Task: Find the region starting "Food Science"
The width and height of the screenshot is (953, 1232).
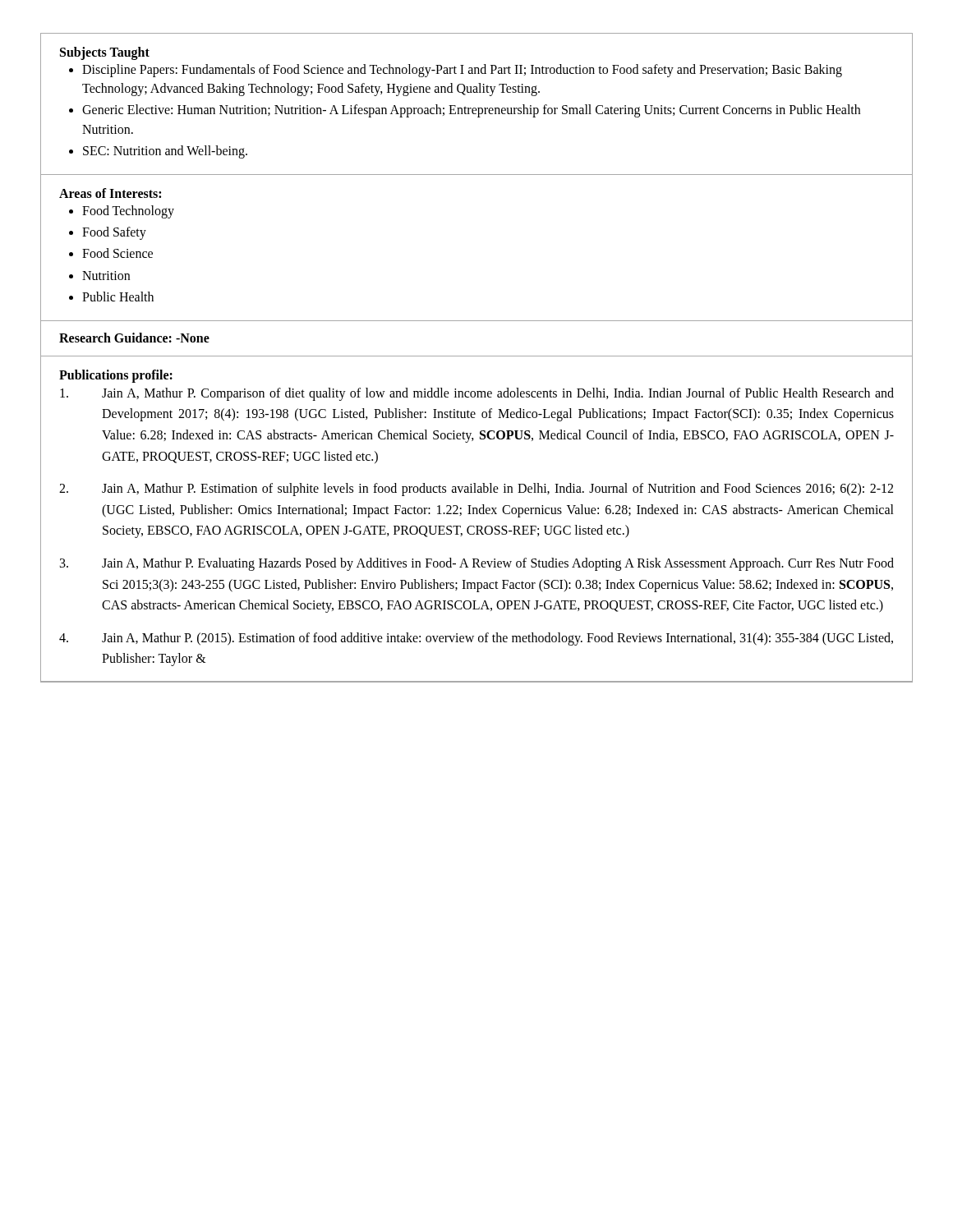Action: click(x=118, y=254)
